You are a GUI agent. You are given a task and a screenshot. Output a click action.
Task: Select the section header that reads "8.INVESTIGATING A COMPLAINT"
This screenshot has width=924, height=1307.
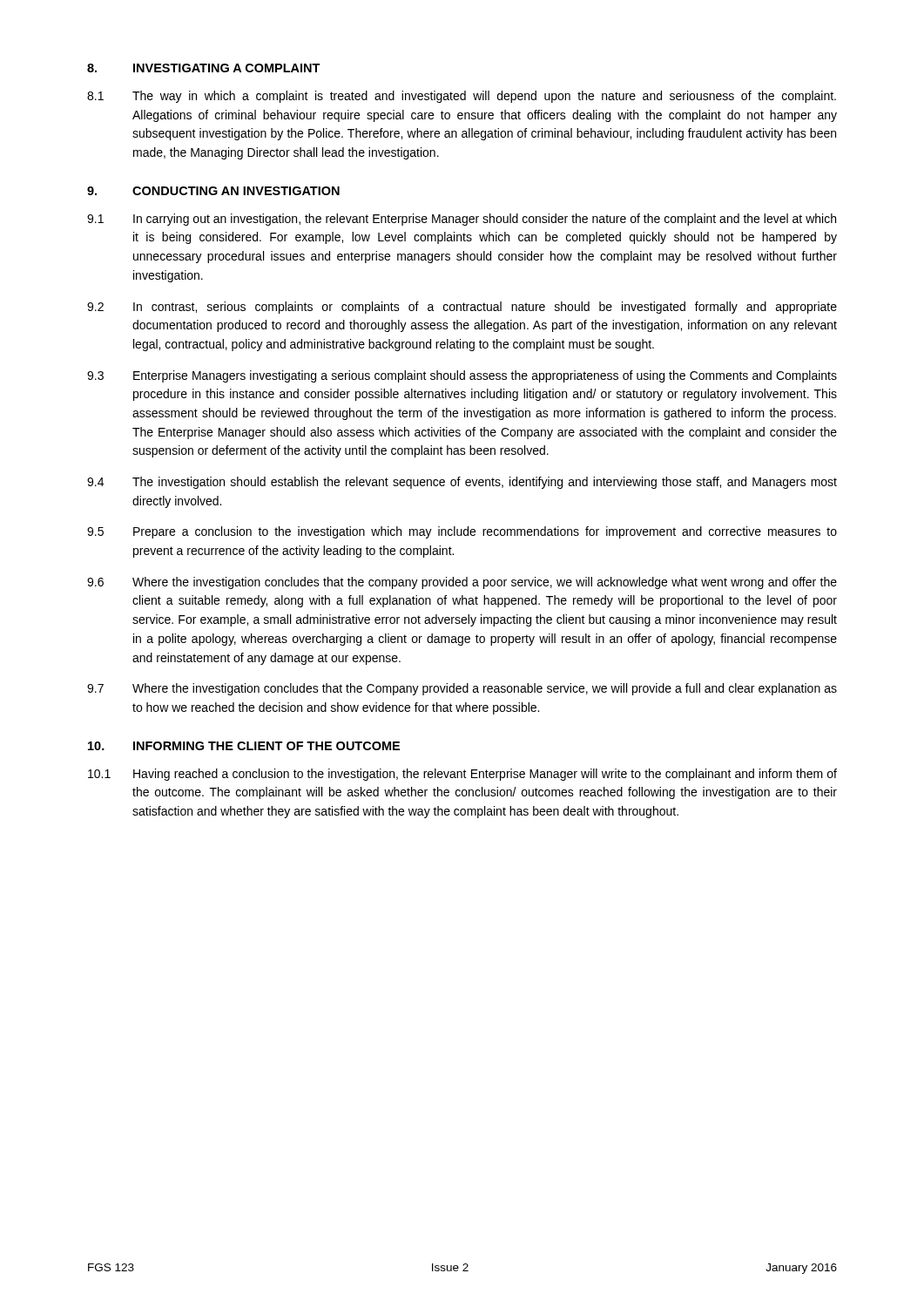click(204, 68)
